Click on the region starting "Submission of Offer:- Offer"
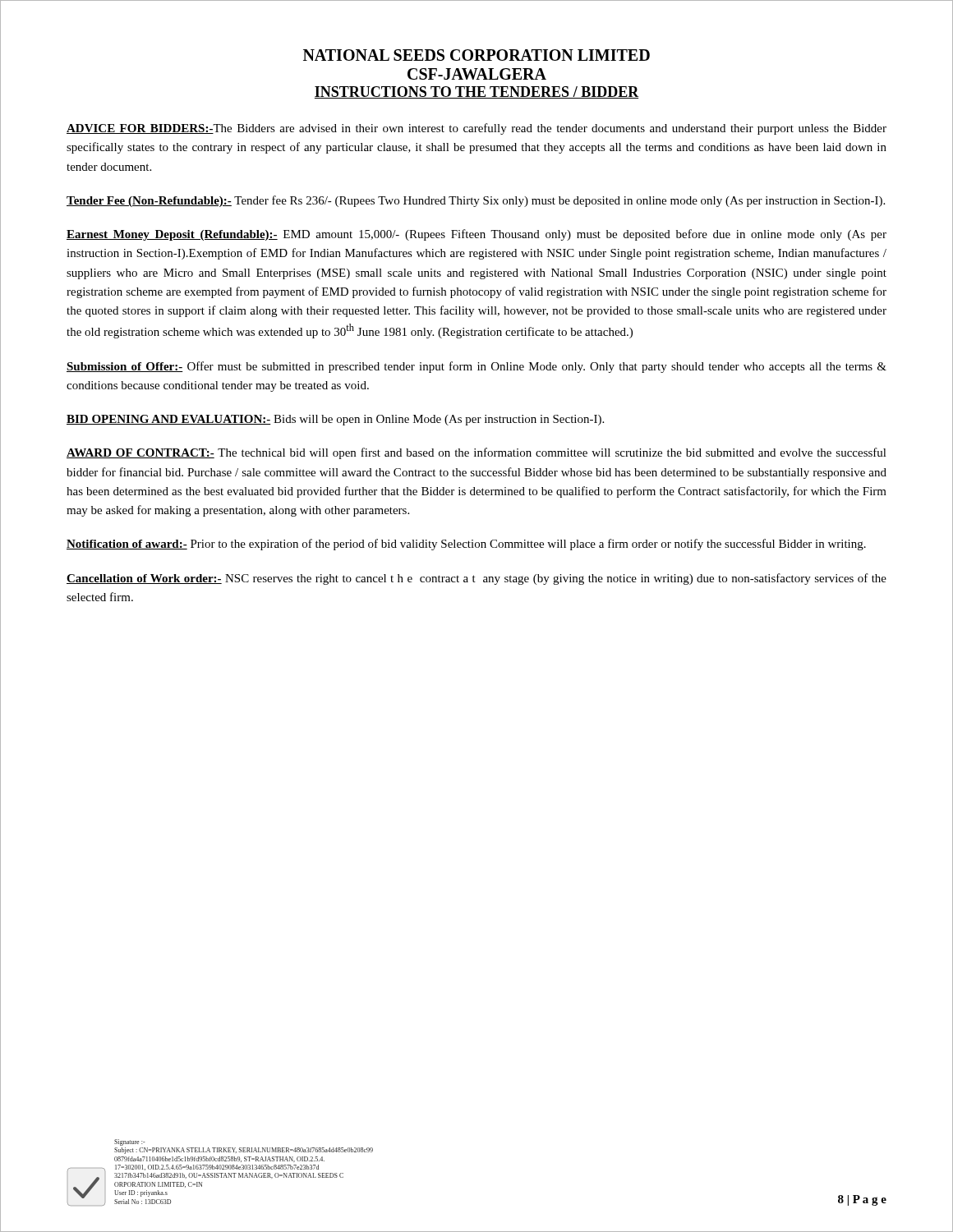 tap(476, 375)
